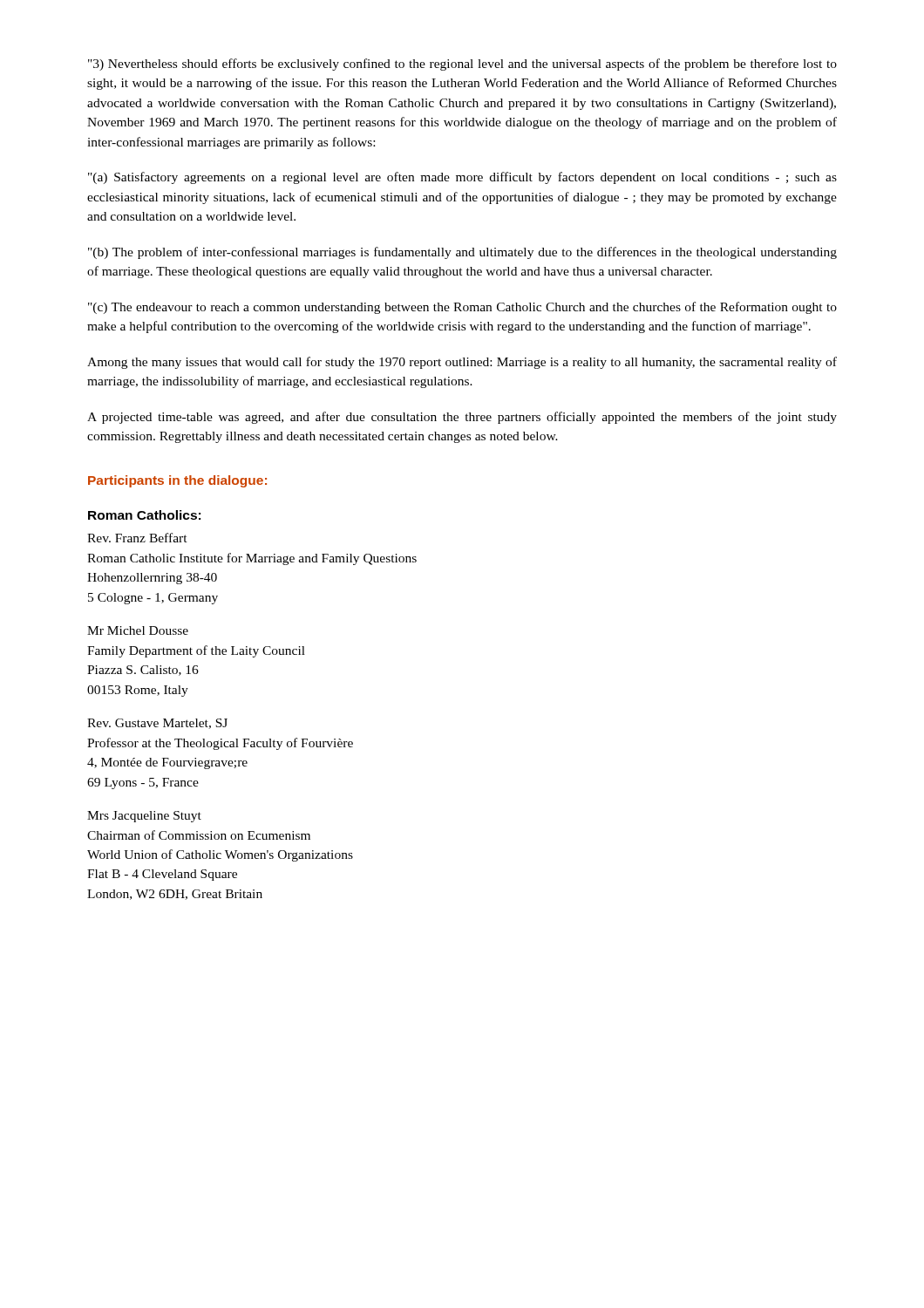Click on the element starting "Roman Catholics:"
The width and height of the screenshot is (924, 1308).
click(145, 515)
